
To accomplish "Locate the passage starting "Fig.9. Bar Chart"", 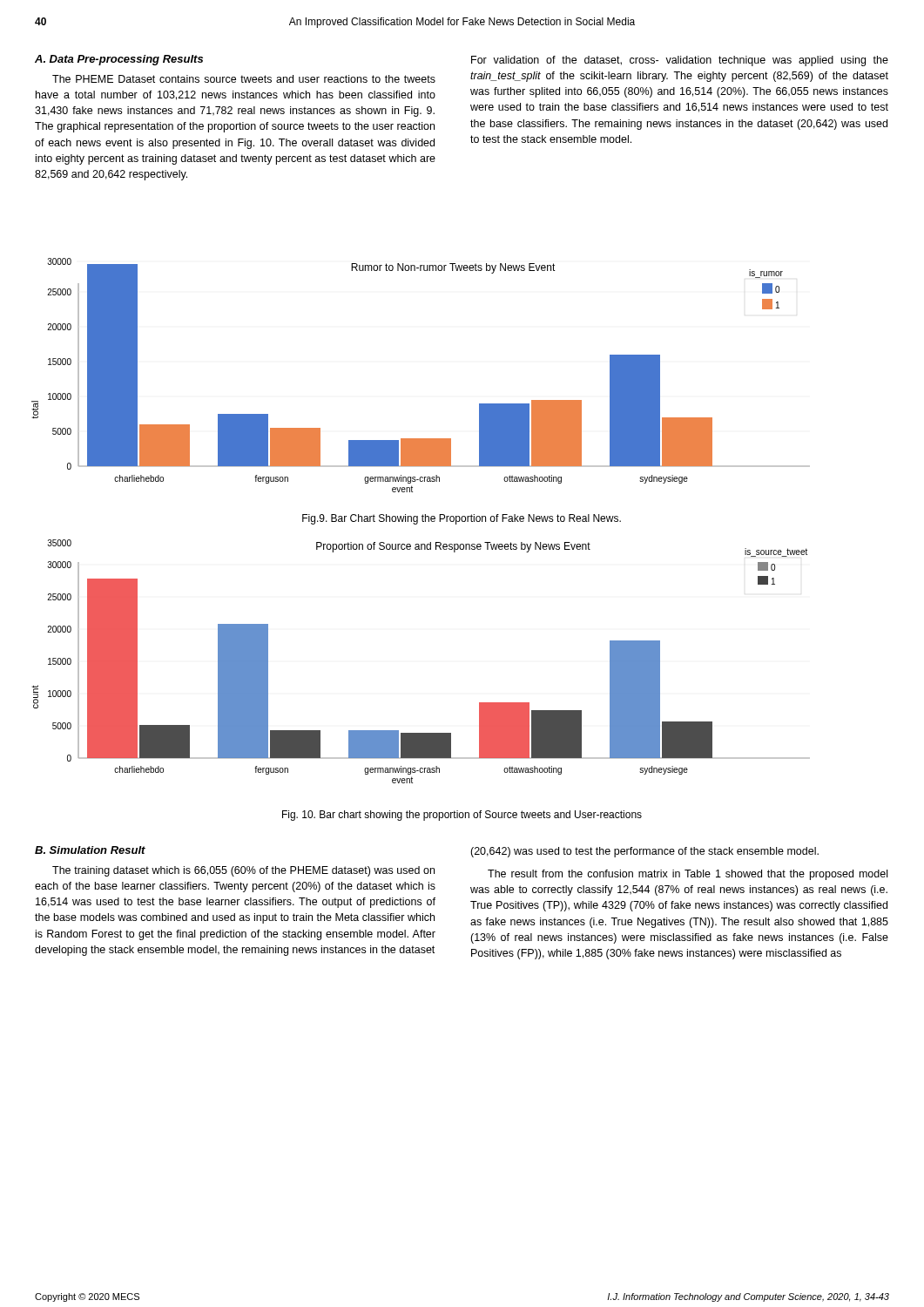I will click(x=462, y=518).
